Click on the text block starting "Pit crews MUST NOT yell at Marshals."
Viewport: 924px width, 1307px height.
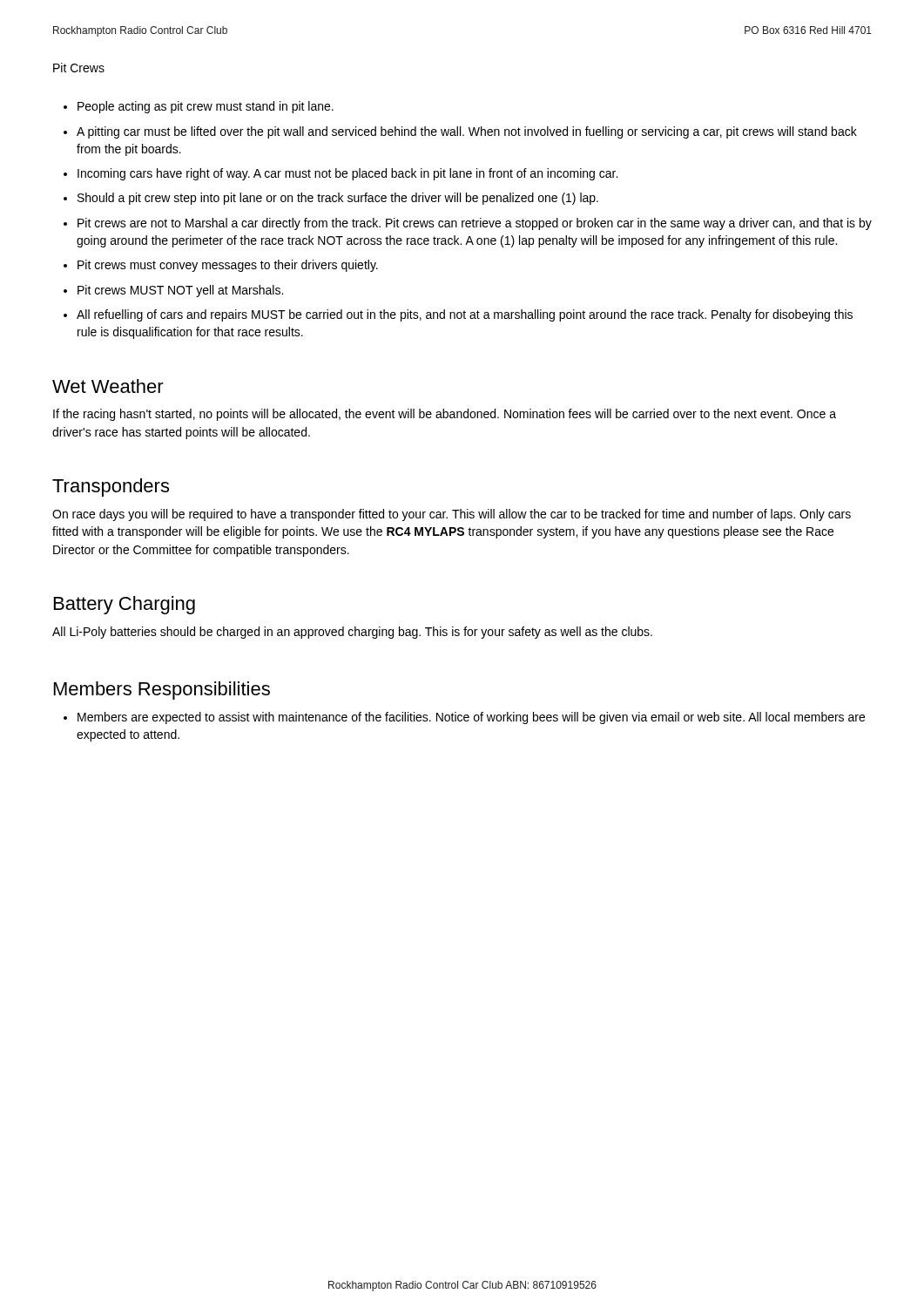pos(180,290)
